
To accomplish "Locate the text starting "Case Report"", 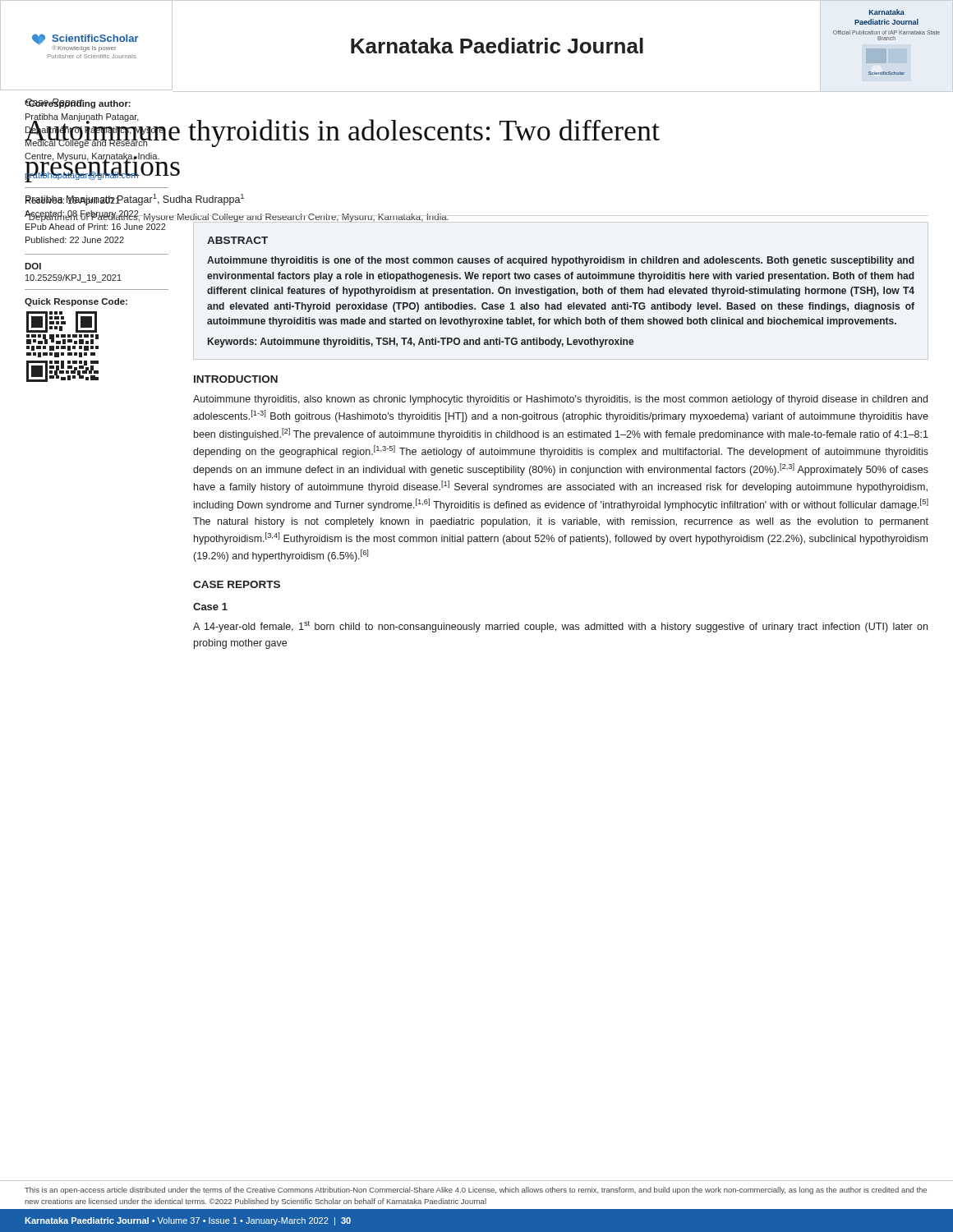I will [54, 103].
